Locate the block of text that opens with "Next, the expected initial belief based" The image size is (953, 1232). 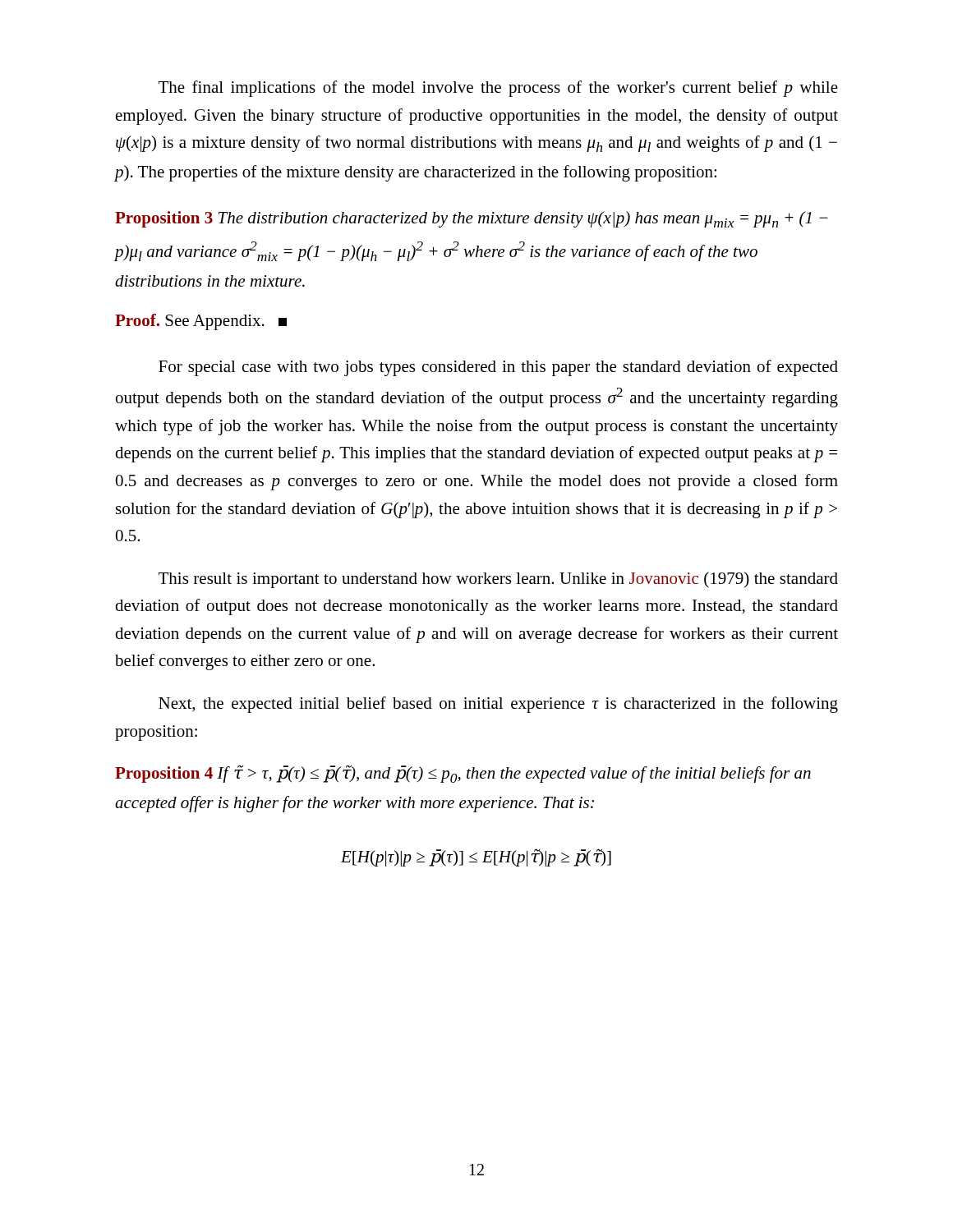pos(476,718)
